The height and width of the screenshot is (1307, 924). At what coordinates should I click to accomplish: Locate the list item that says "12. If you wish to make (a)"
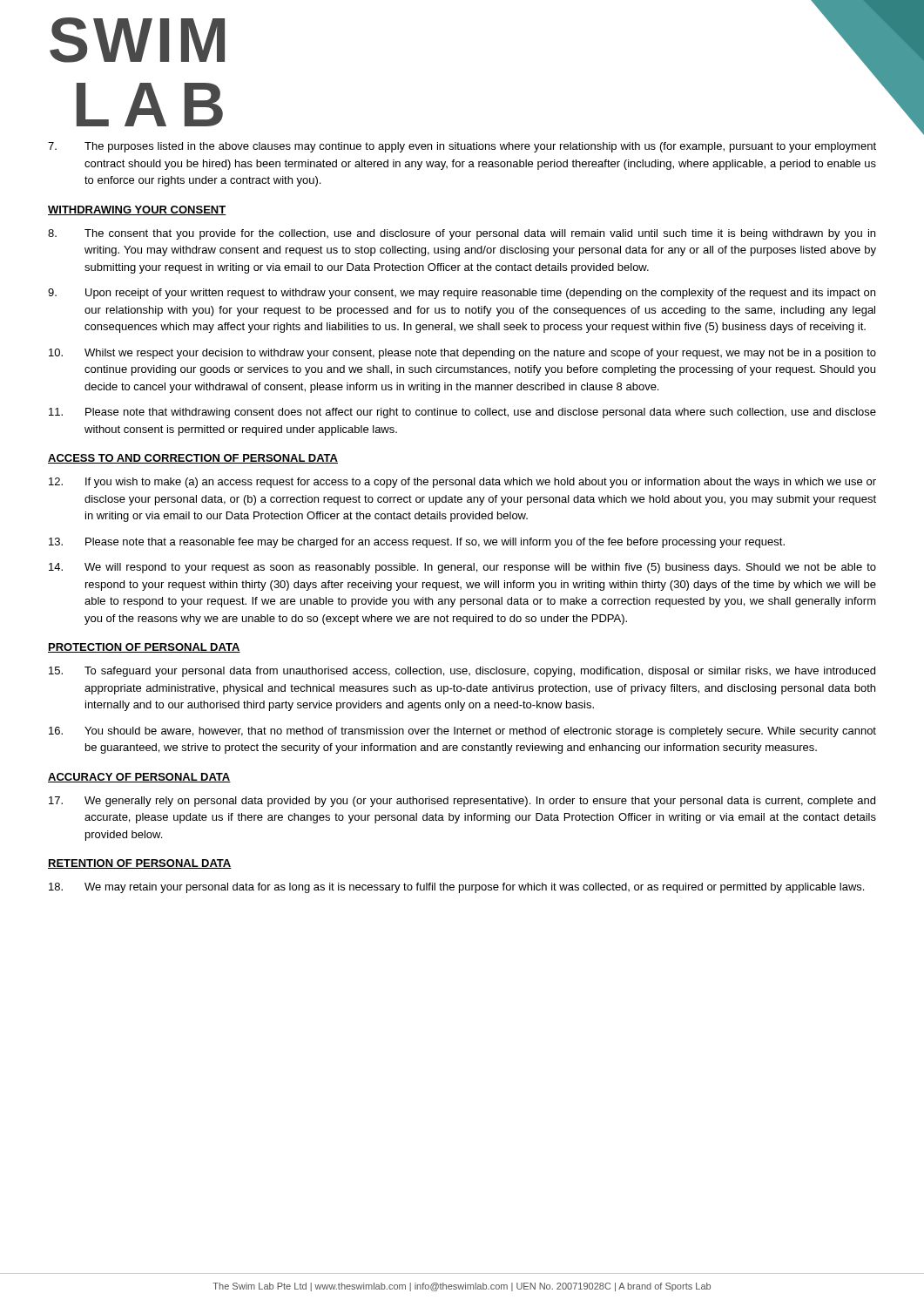[462, 499]
